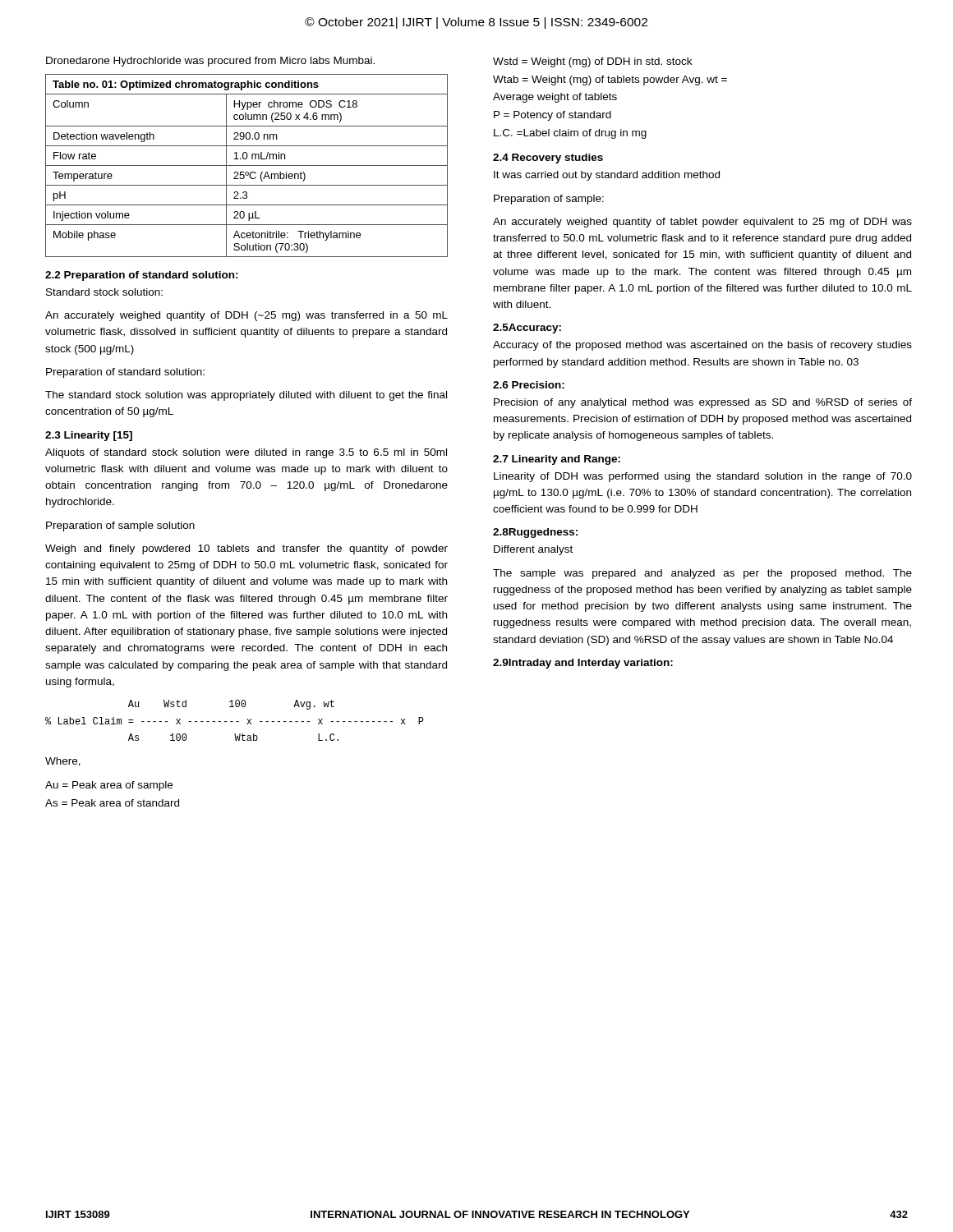
Task: Find "Preparation of sample solution" on this page
Action: click(120, 525)
